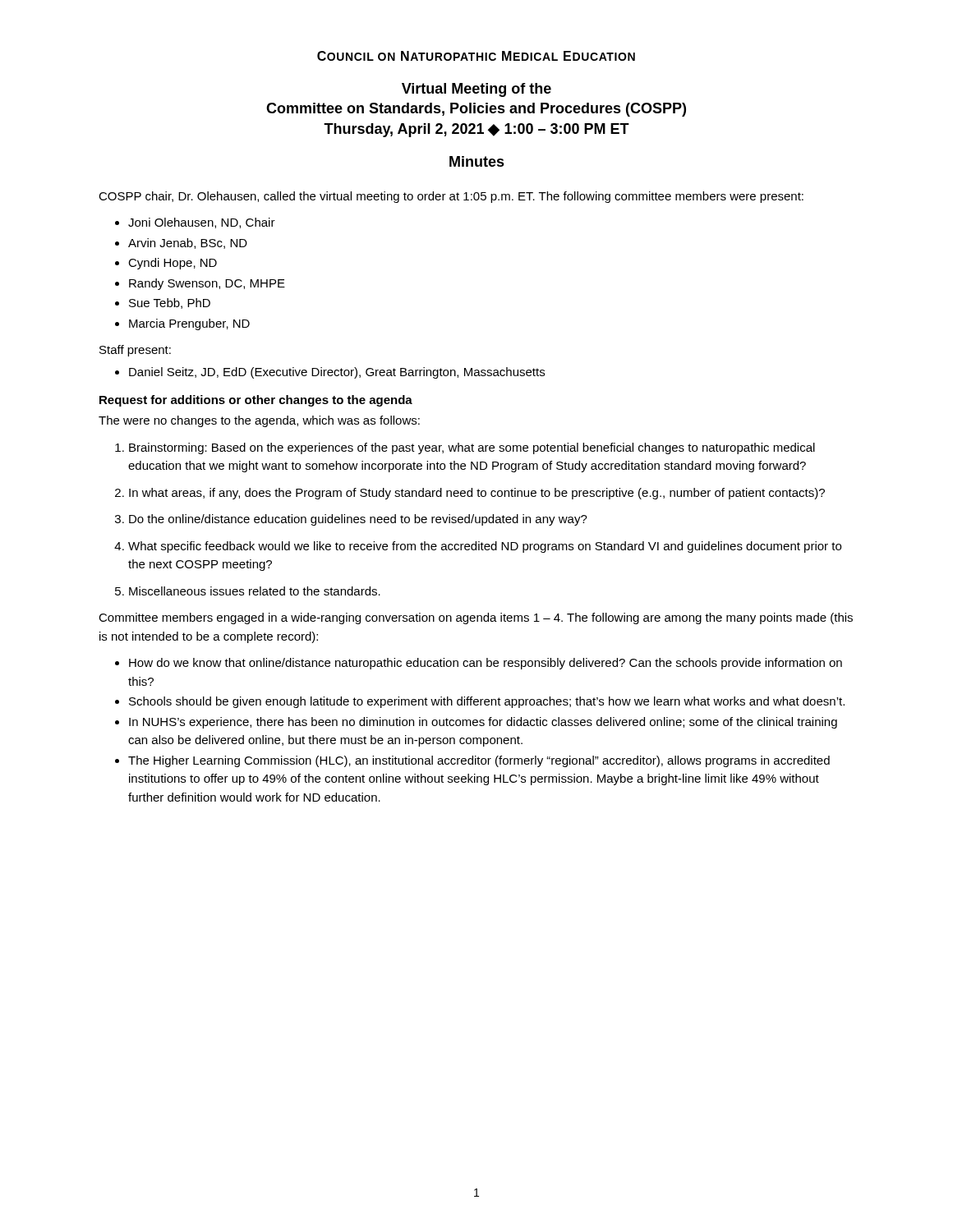Find the text starting "Staff present:"
This screenshot has height=1232, width=953.
(135, 350)
